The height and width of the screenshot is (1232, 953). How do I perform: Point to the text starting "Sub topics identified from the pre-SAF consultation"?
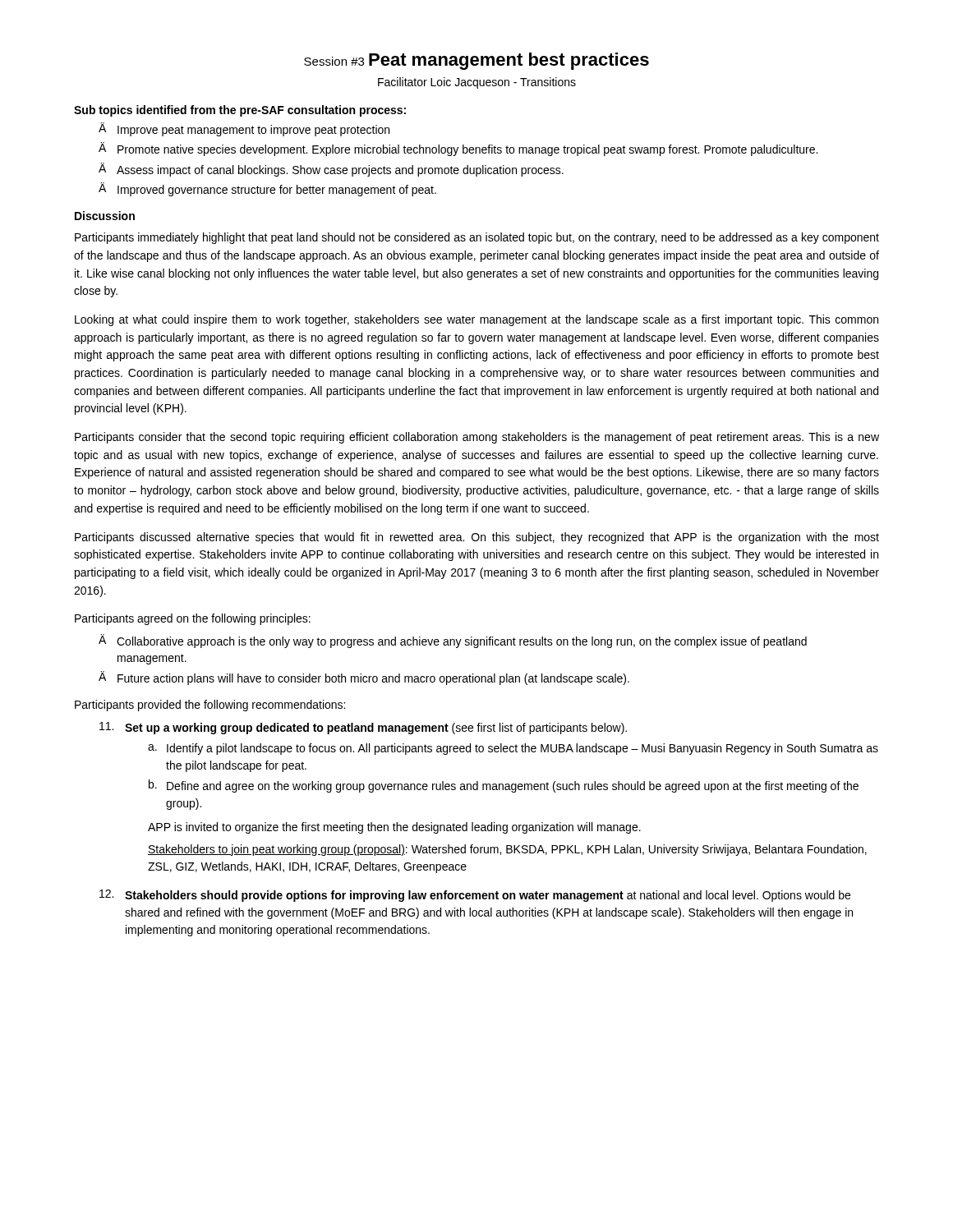[x=240, y=110]
